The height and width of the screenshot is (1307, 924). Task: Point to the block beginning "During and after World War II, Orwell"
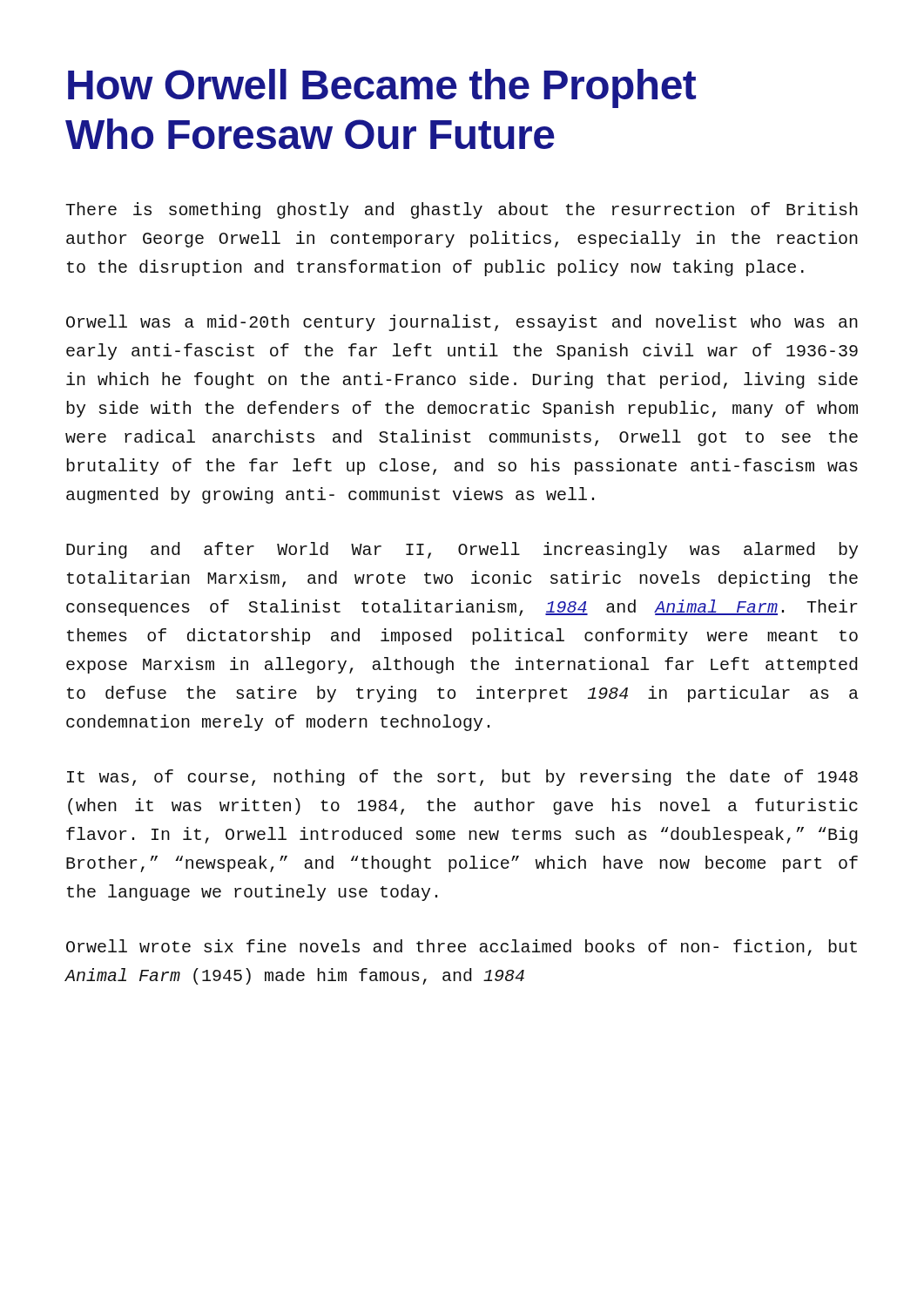(462, 637)
